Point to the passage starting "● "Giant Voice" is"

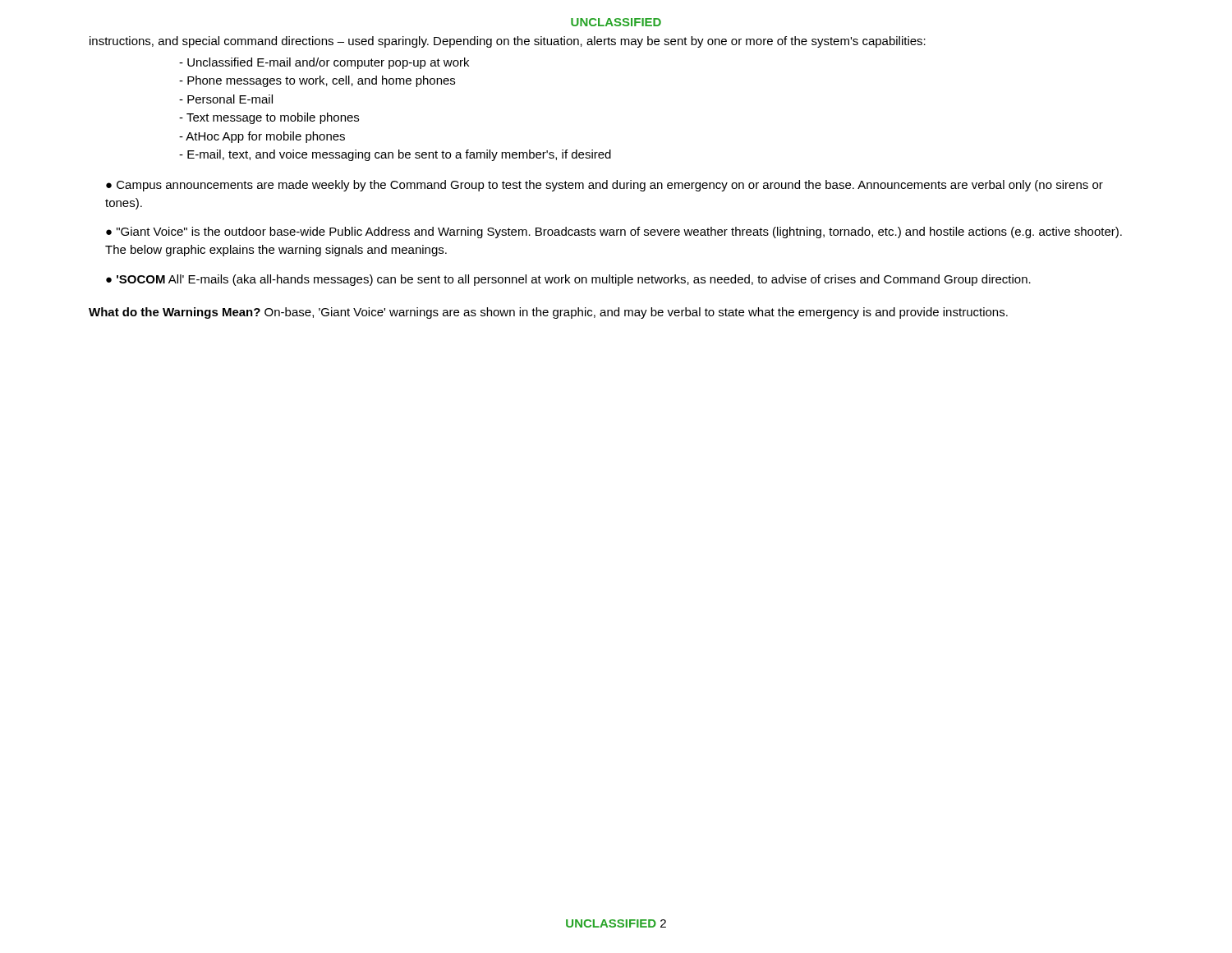(x=614, y=240)
